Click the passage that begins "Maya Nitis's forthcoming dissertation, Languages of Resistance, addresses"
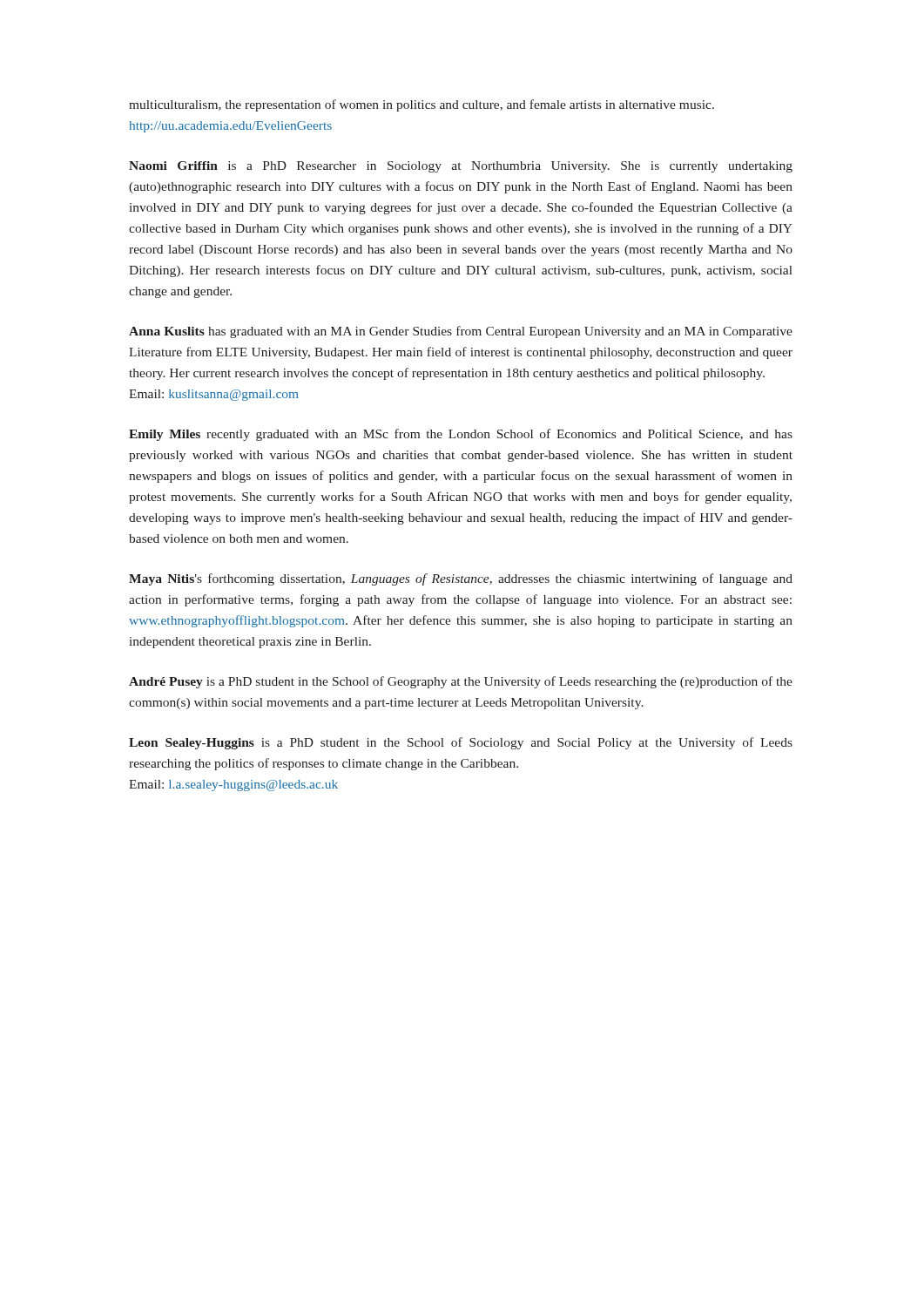The image size is (924, 1307). (x=461, y=610)
